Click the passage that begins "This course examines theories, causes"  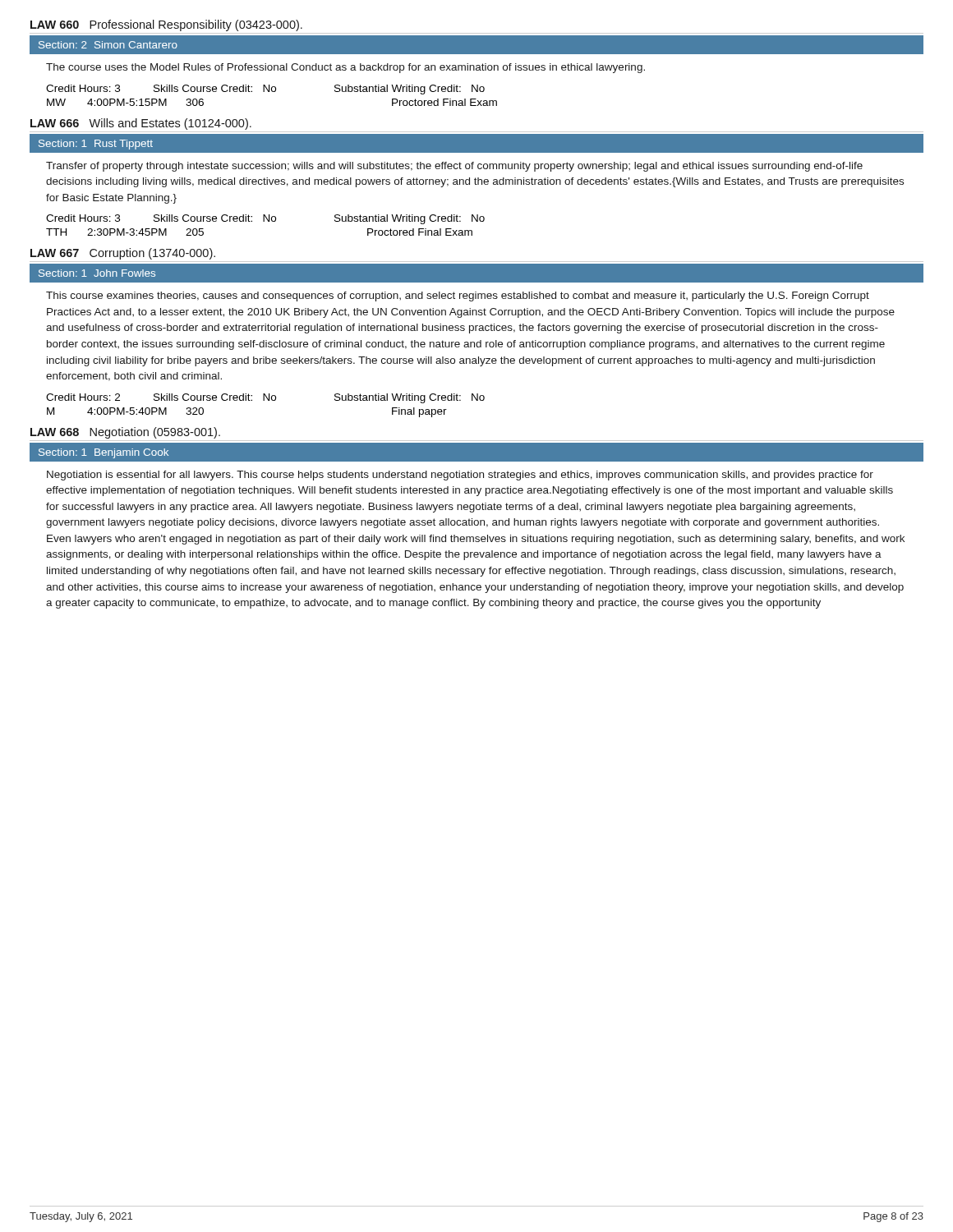[x=470, y=336]
